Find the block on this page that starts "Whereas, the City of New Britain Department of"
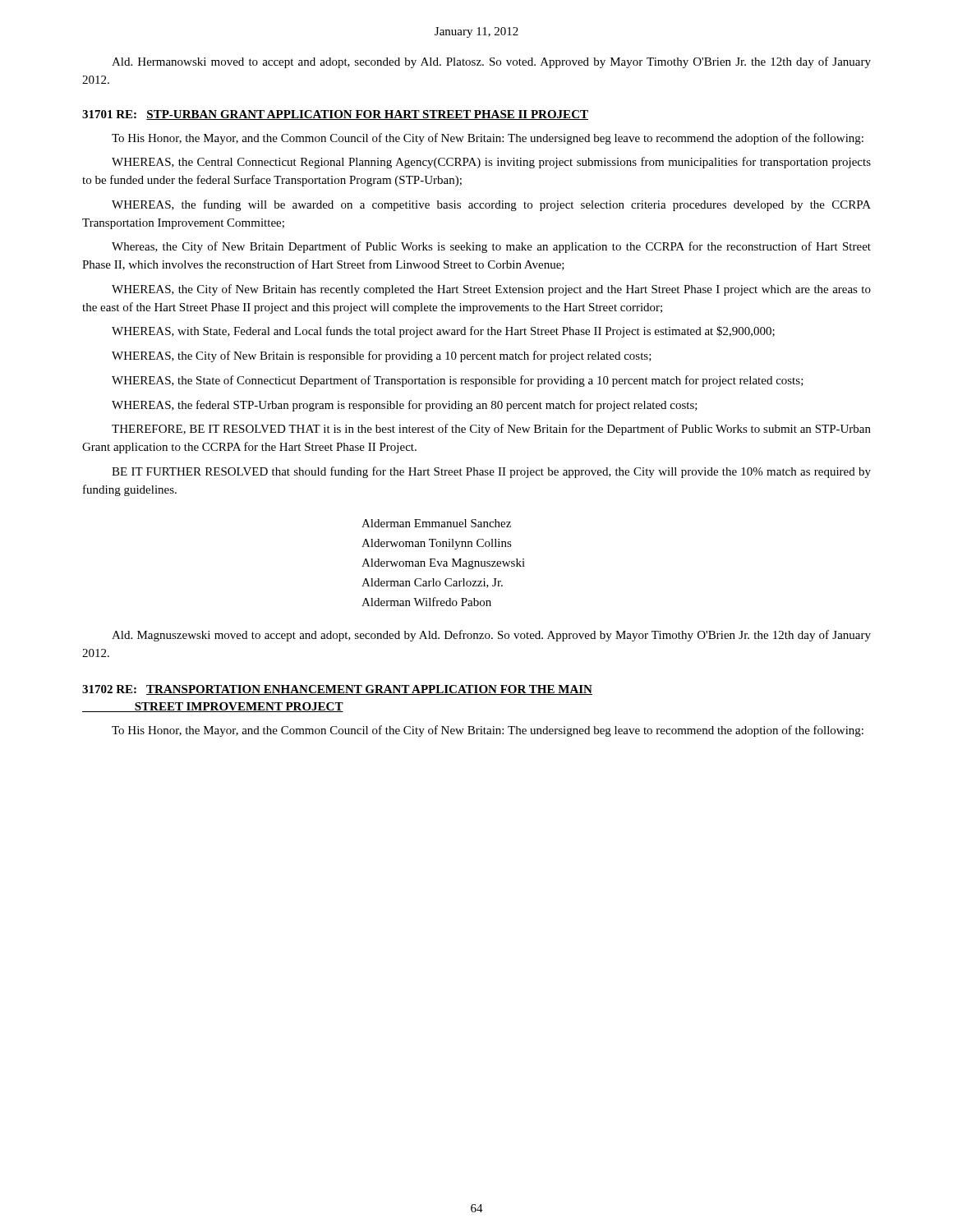Viewport: 953px width, 1232px height. coord(476,256)
